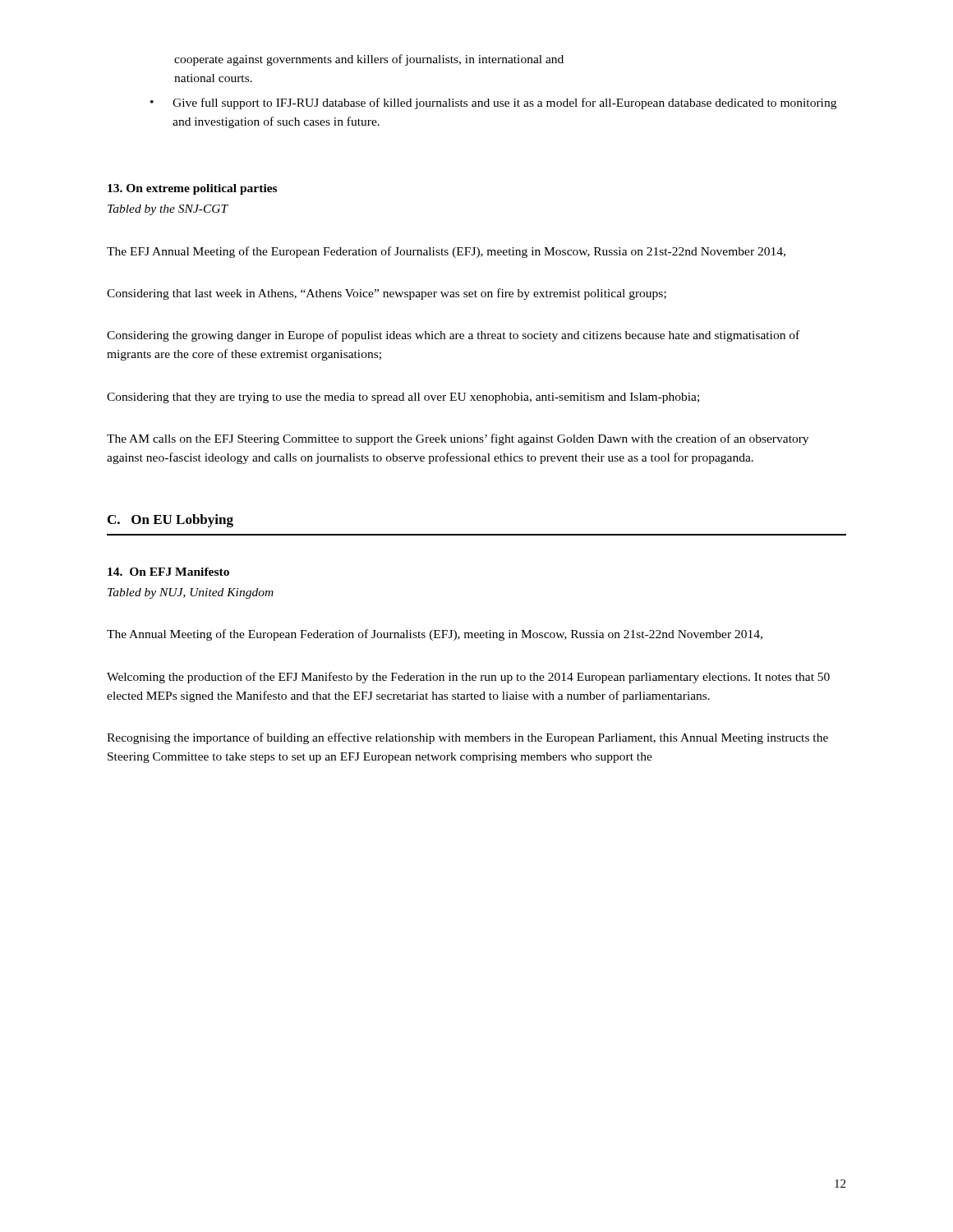Point to the passage starting "14. On EFJ Manifesto"

tap(168, 572)
